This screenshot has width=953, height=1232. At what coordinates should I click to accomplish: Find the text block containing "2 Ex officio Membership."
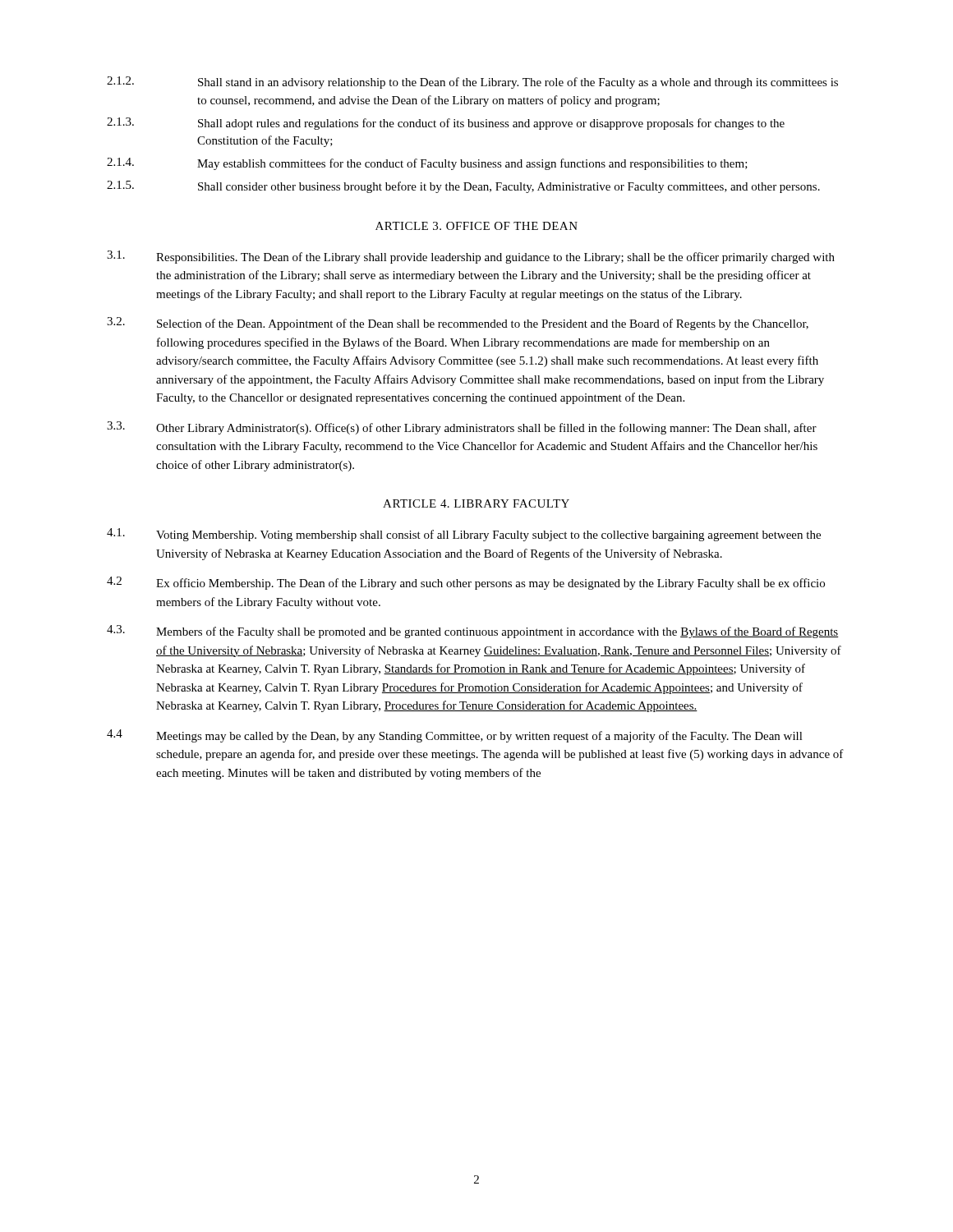point(476,593)
